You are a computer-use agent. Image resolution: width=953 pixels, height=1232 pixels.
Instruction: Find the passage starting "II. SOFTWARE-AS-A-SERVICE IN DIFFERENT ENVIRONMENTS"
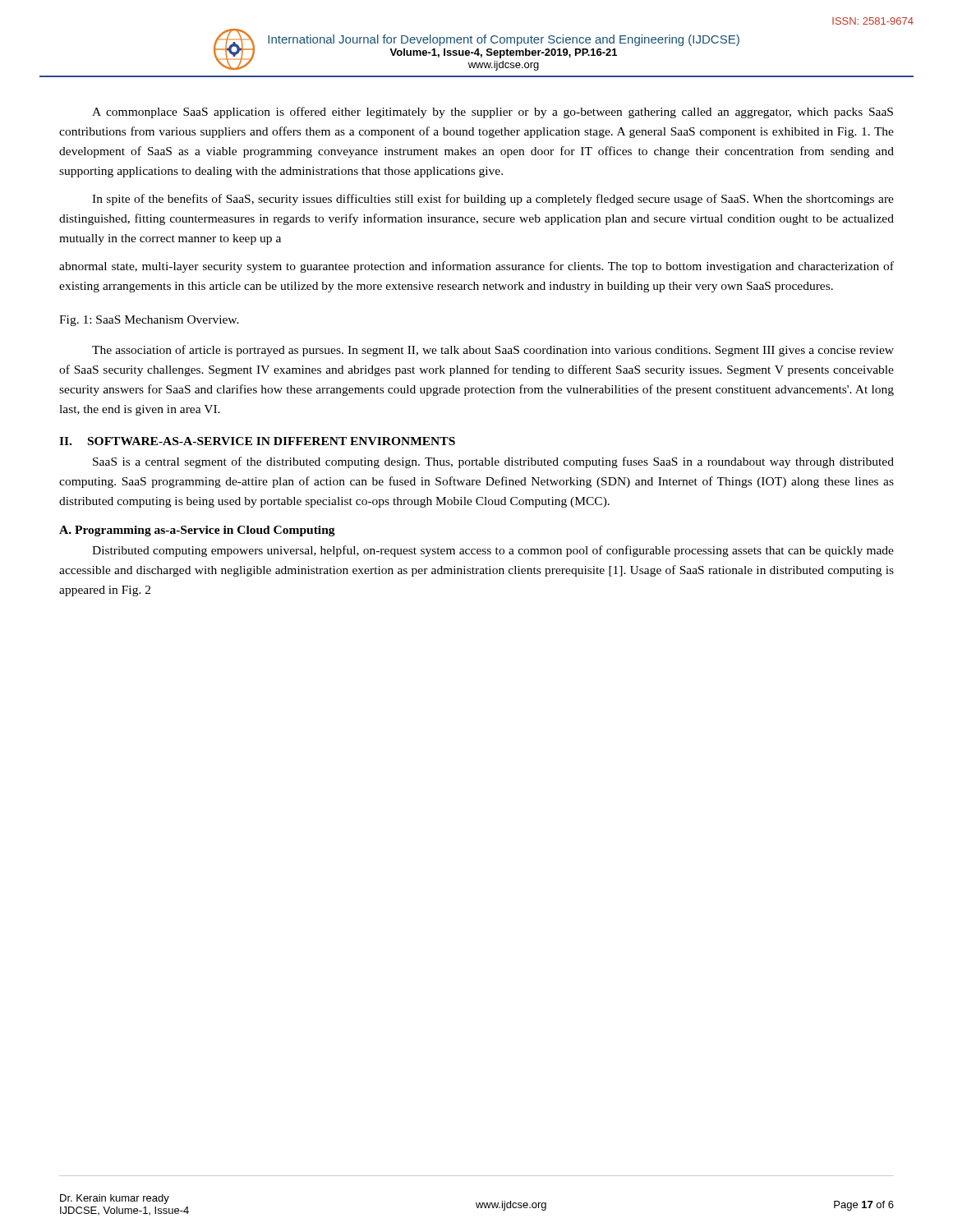coord(257,441)
